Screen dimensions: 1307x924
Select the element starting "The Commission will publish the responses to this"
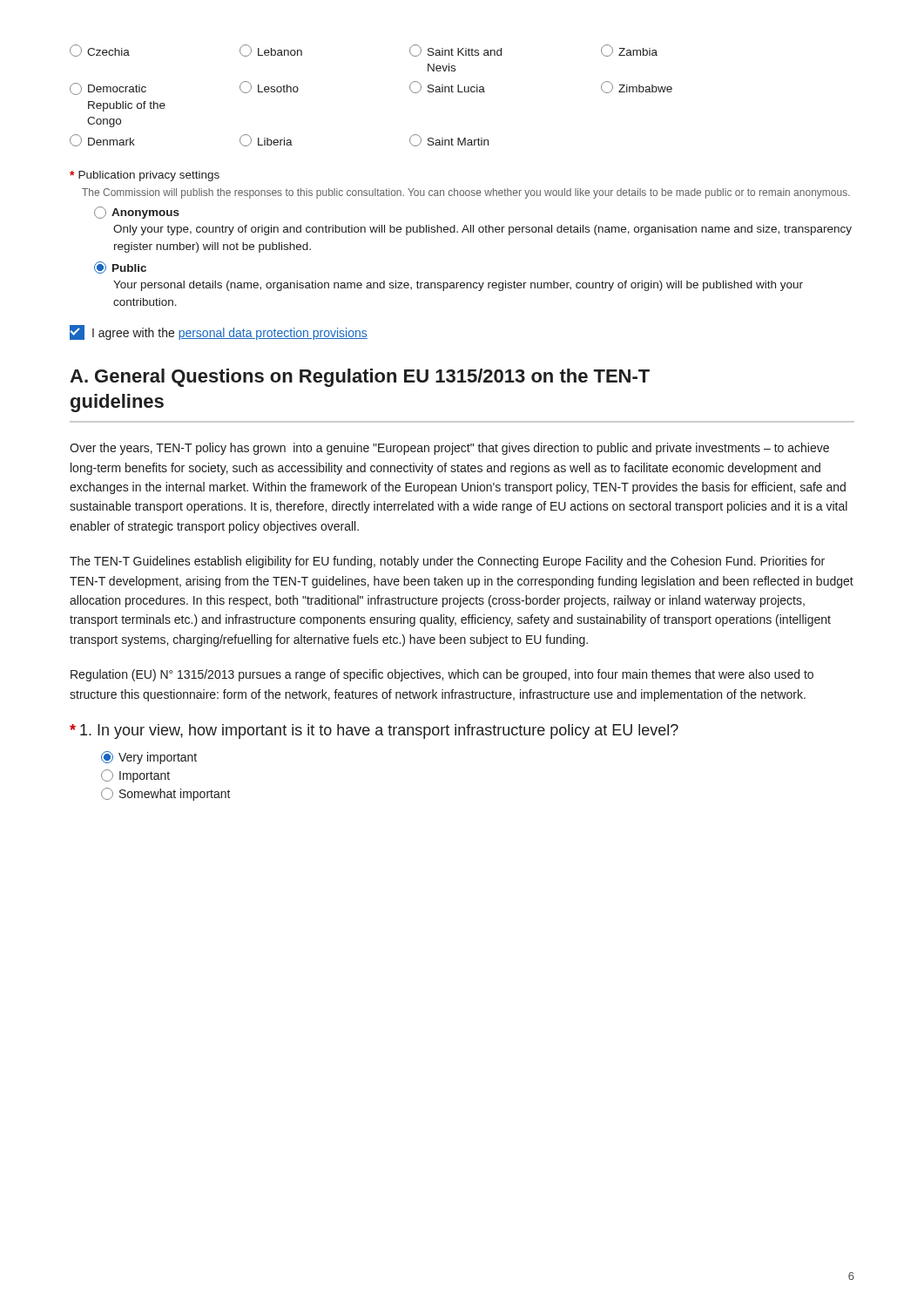tap(466, 193)
